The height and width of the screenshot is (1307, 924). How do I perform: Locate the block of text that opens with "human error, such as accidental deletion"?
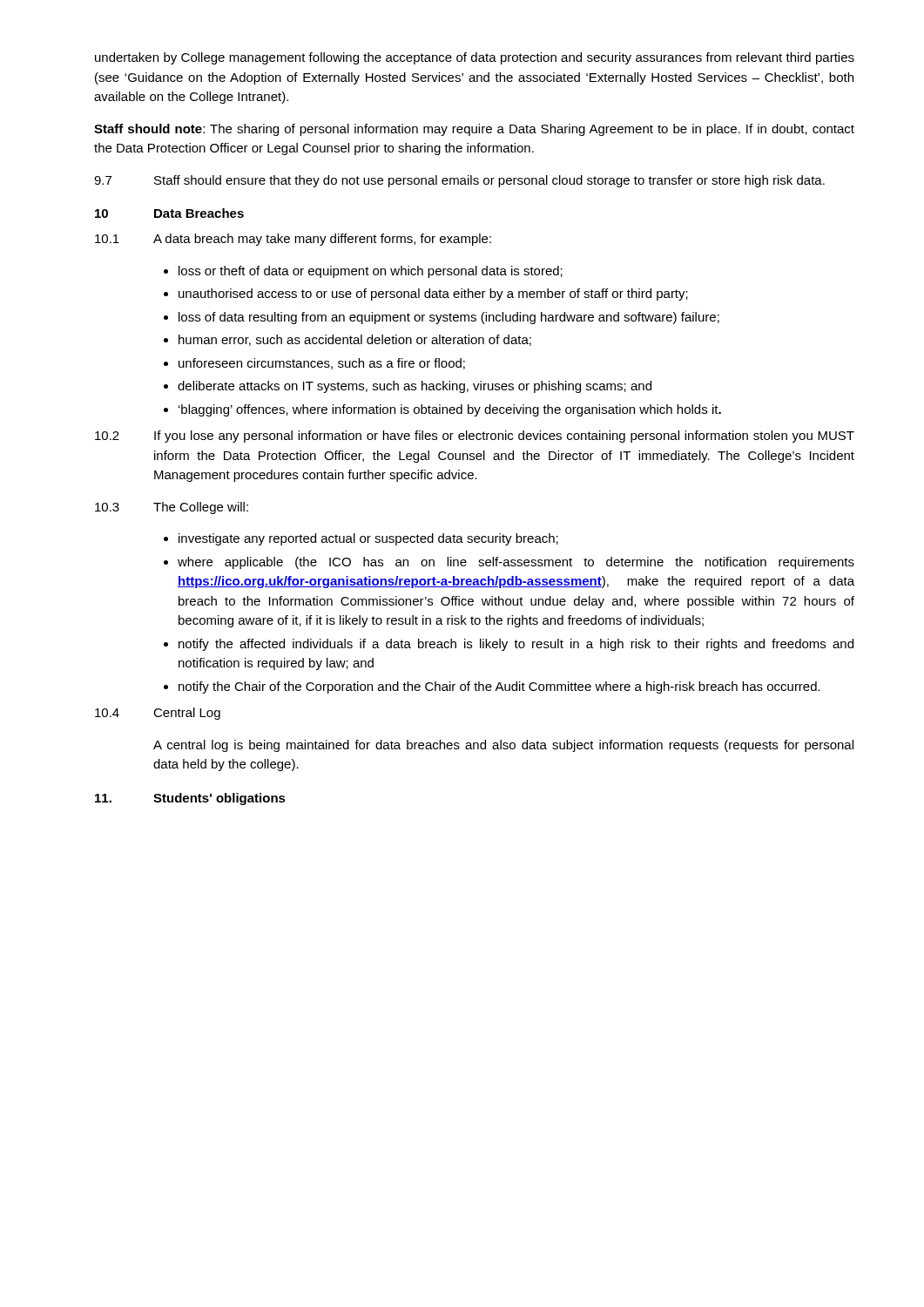355,339
